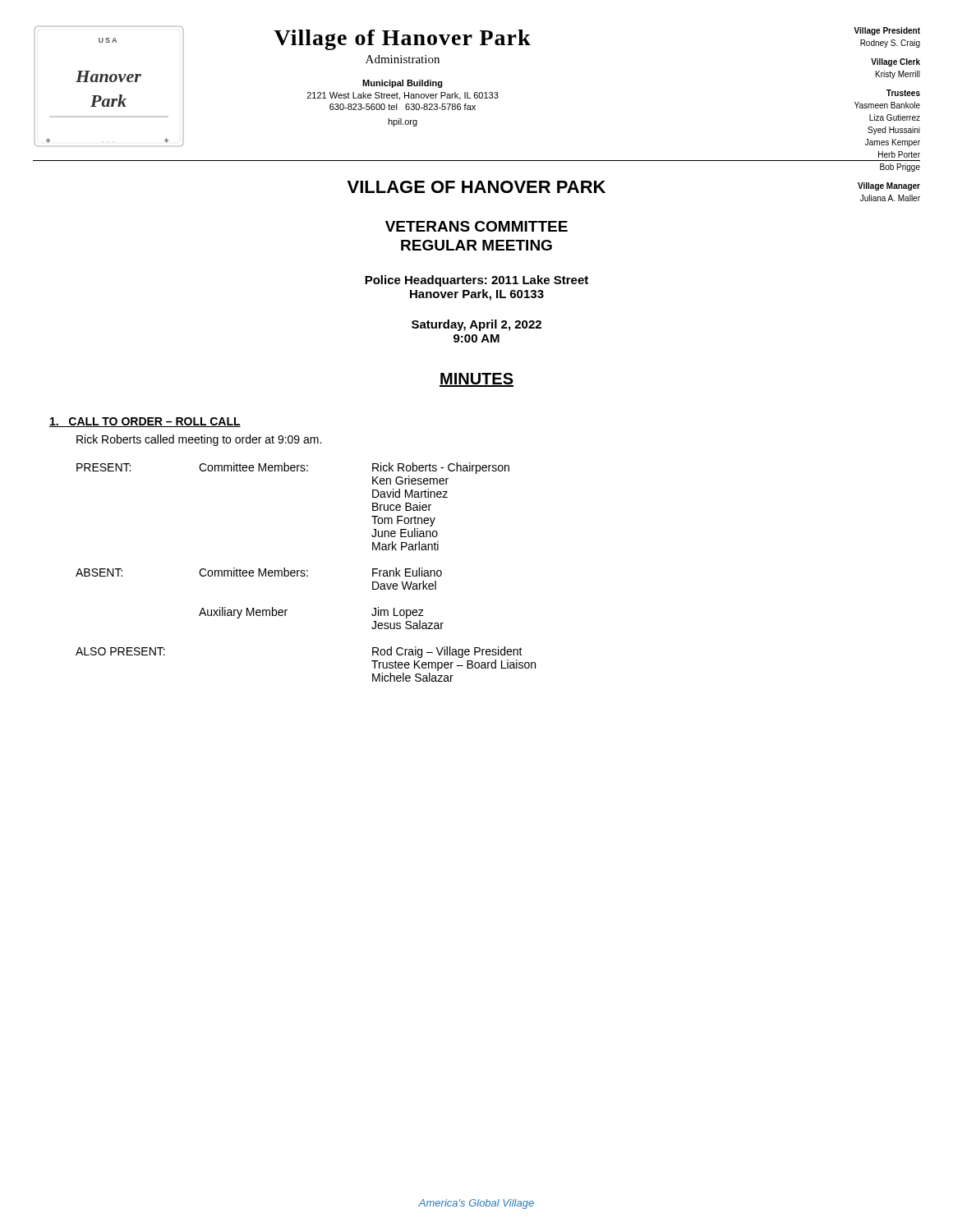This screenshot has width=953, height=1232.
Task: Locate the text block containing "Auxiliary Member Jim Lopez Jesus"
Action: 251,612
